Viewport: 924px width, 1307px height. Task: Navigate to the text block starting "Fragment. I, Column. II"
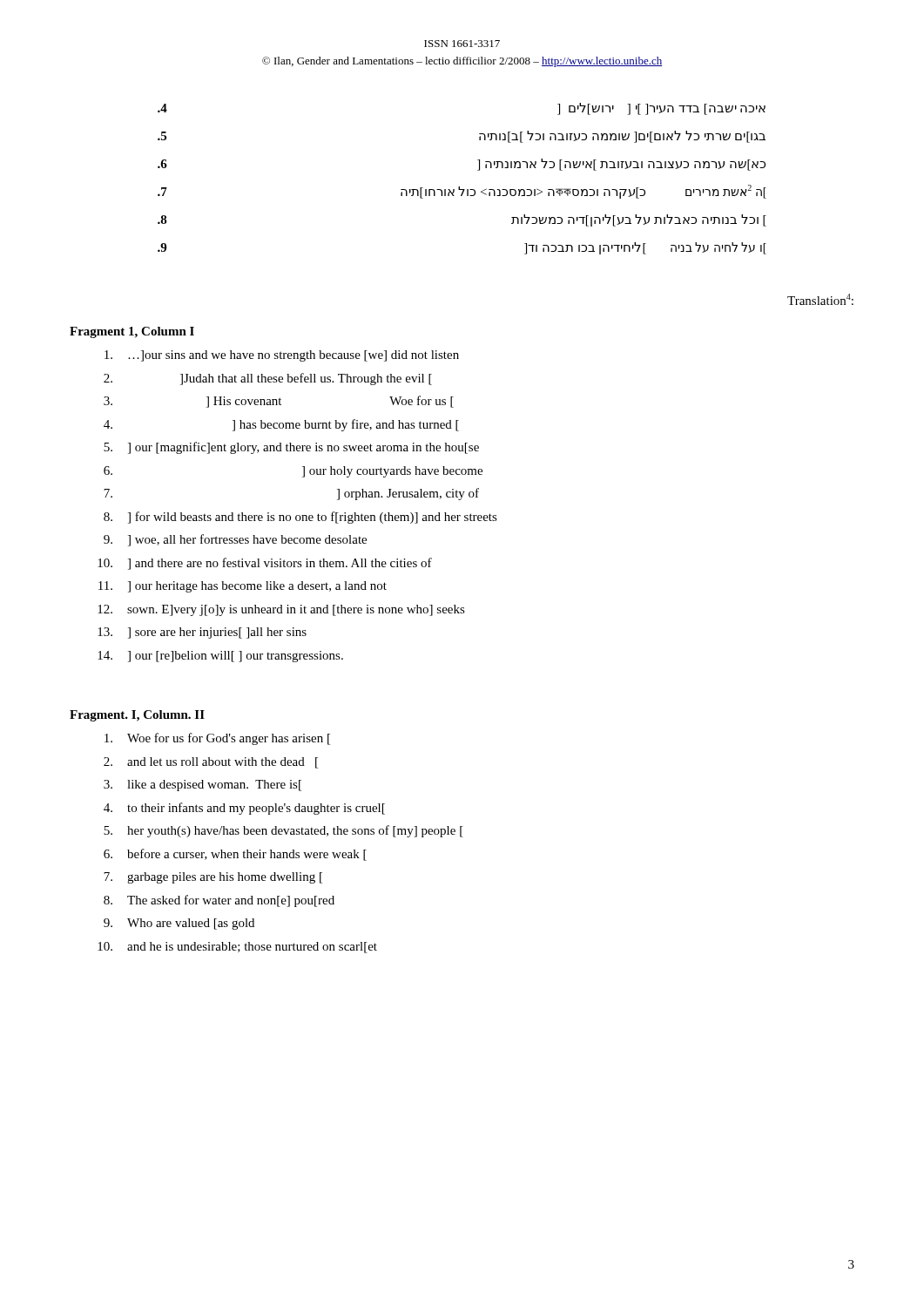(137, 714)
